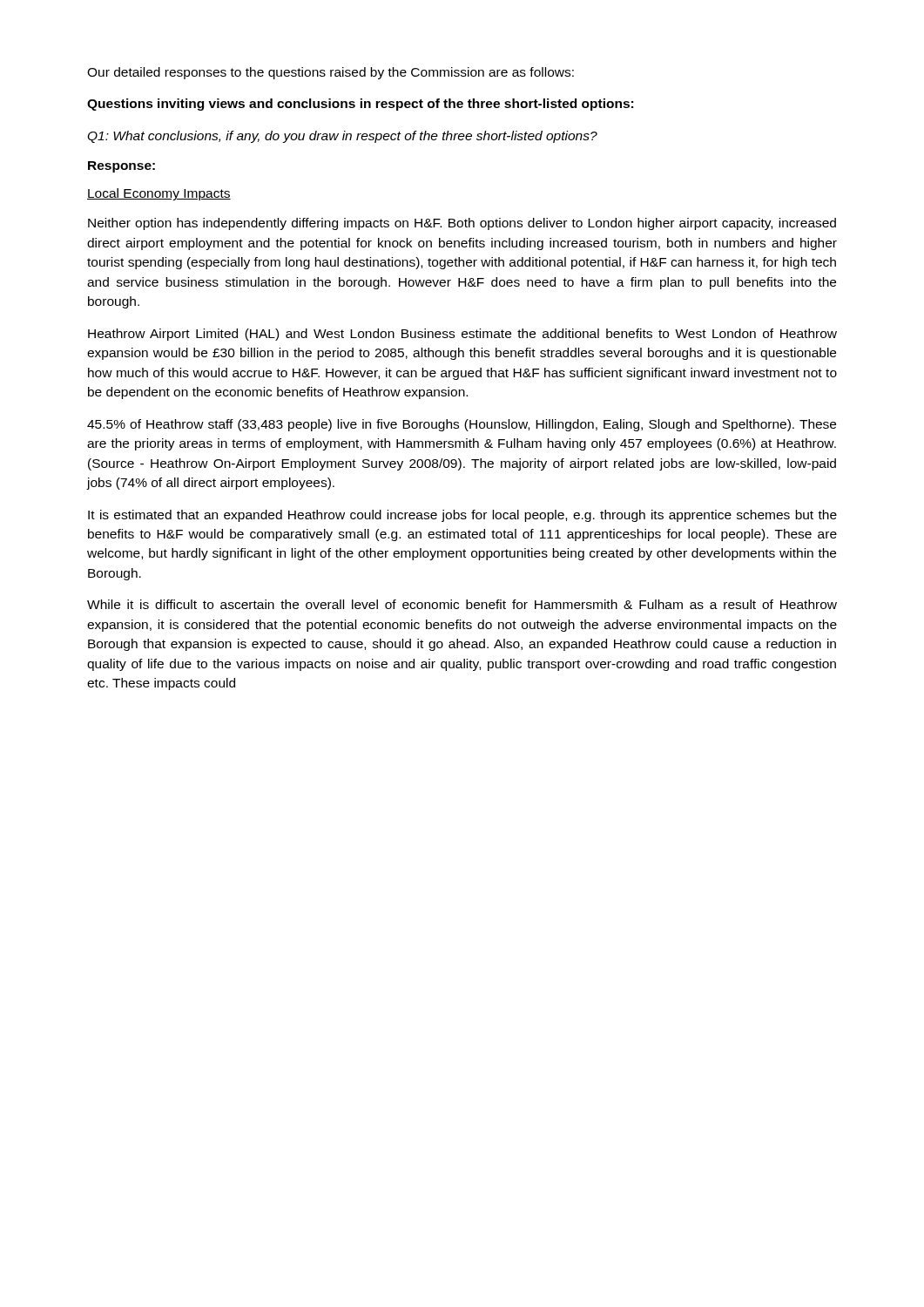Click on the text starting "Heathrow Airport Limited (HAL) and"
Screen dimensions: 1307x924
point(462,362)
